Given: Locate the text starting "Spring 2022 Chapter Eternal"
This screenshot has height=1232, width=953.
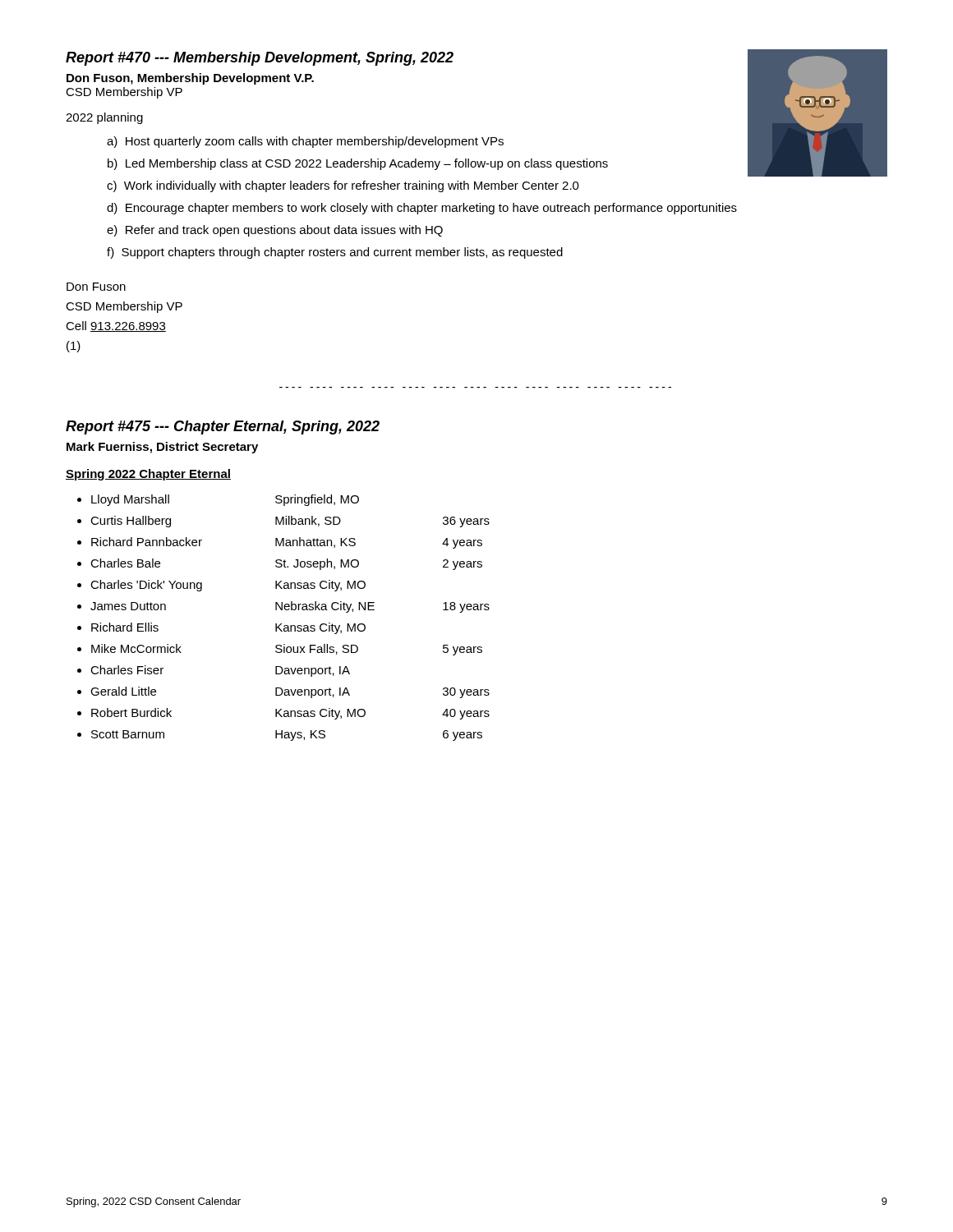Looking at the screenshot, I should tap(148, 474).
